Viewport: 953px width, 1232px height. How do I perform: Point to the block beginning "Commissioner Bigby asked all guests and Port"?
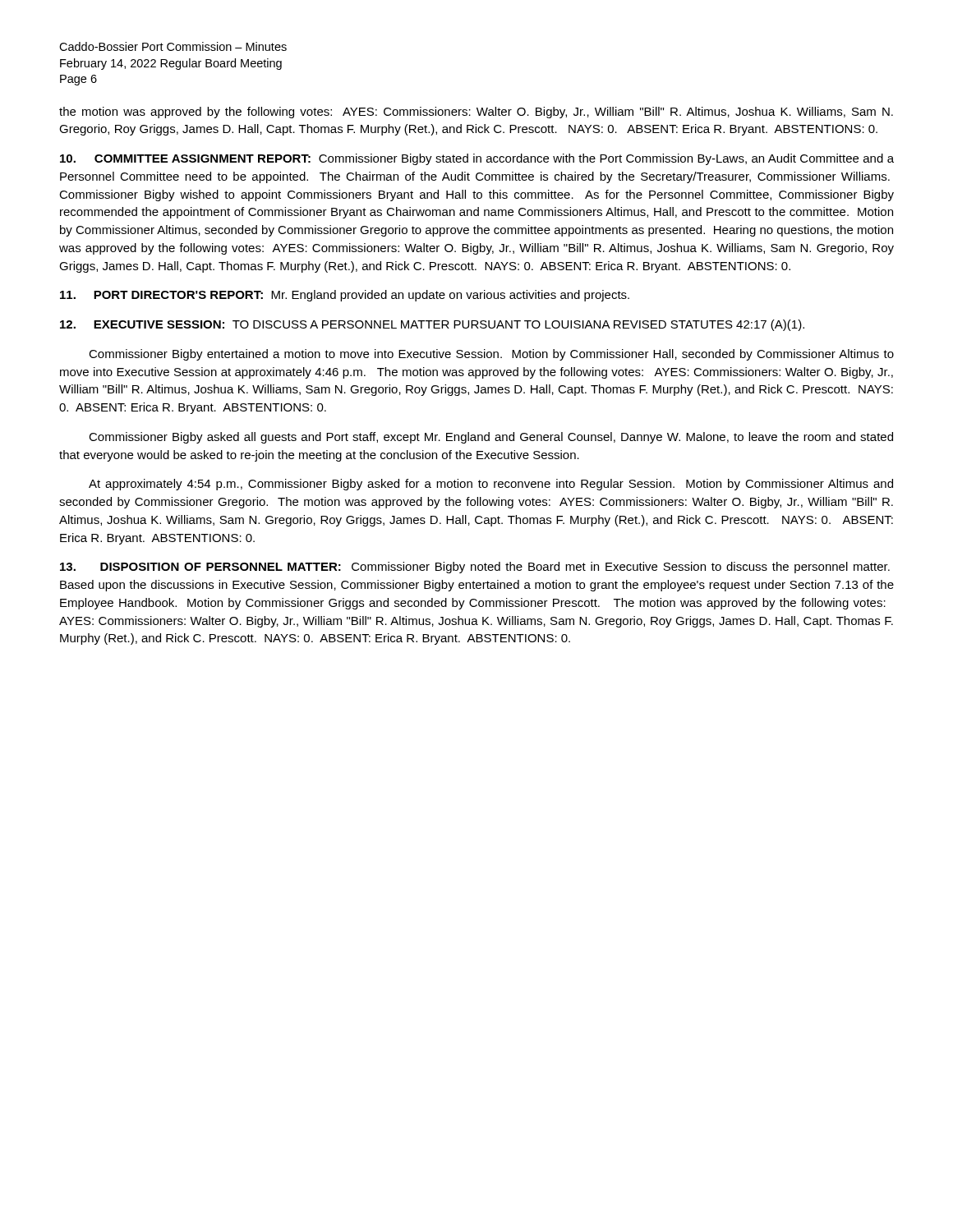click(476, 445)
